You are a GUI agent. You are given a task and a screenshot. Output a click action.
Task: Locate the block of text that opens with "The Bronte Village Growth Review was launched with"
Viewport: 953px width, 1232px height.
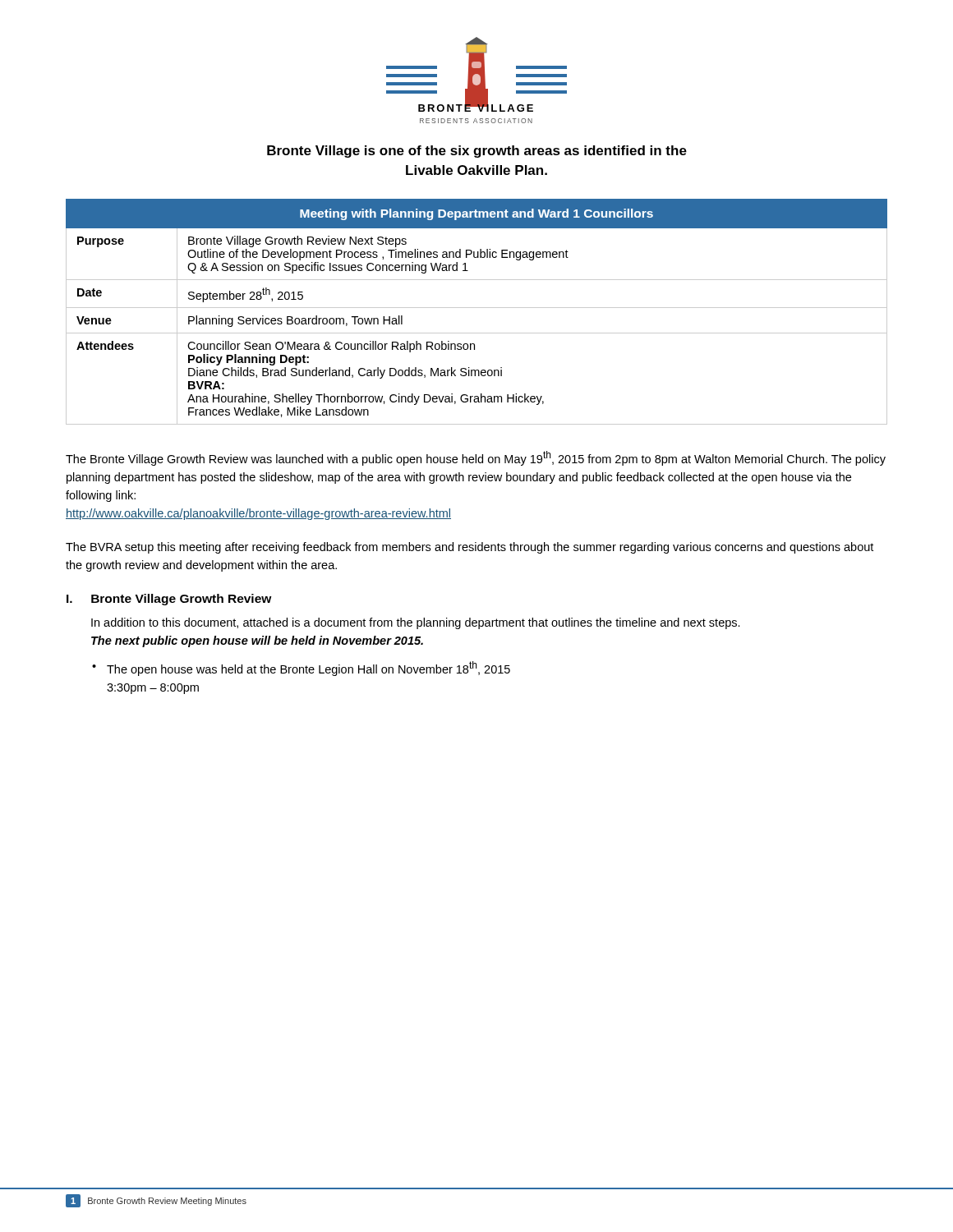click(476, 485)
